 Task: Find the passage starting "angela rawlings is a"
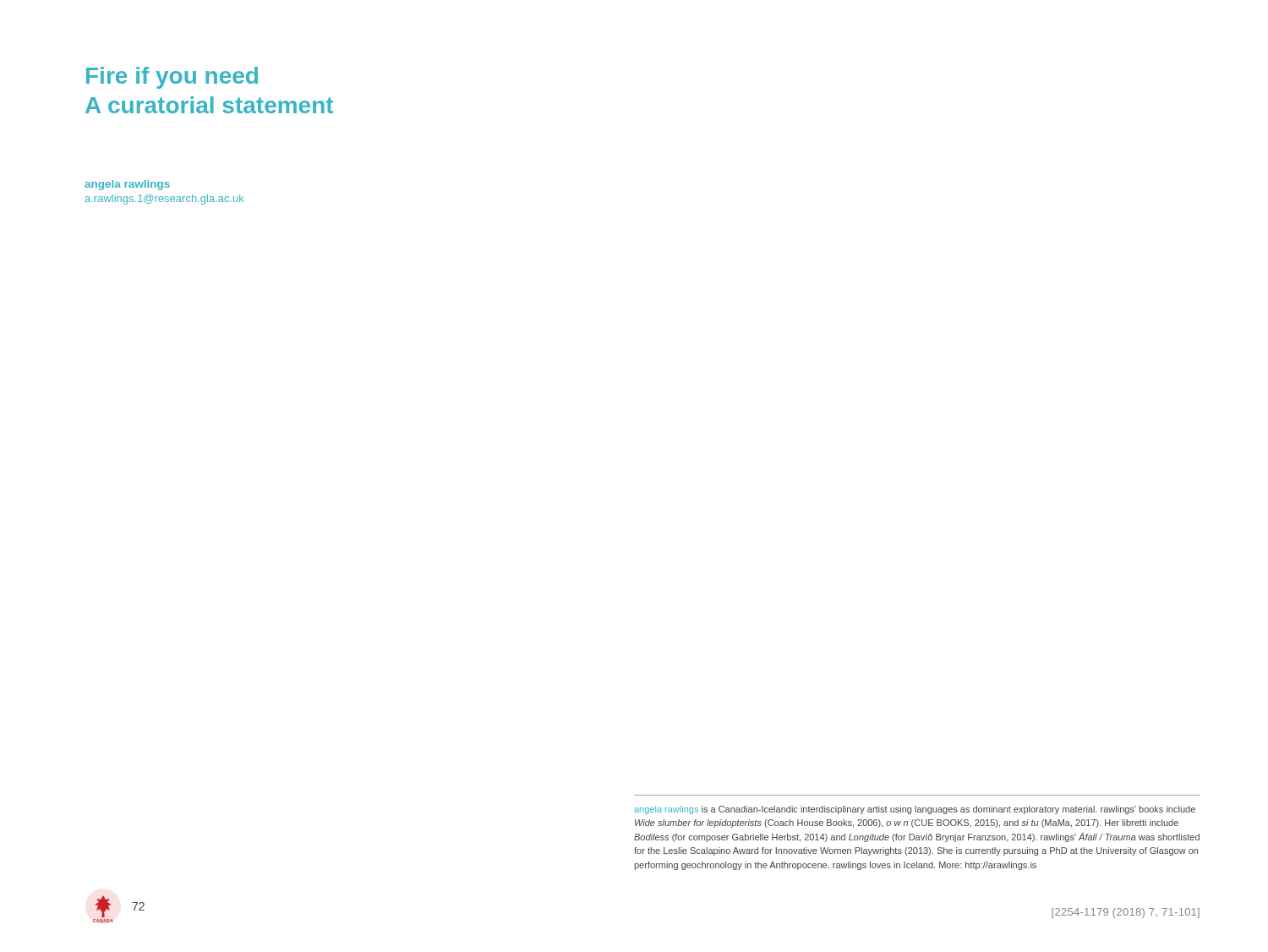pyautogui.click(x=917, y=837)
